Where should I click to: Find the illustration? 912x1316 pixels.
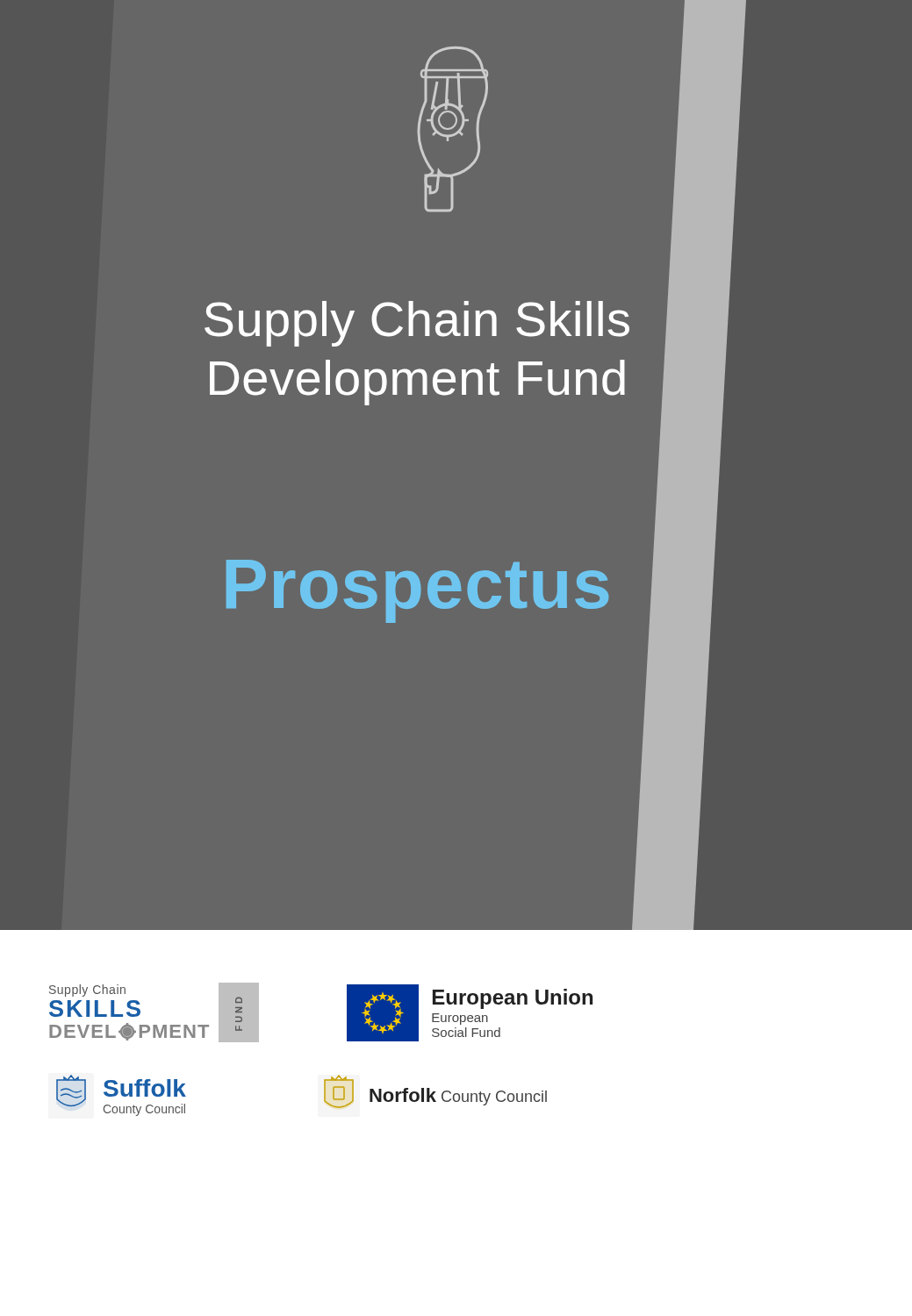[456, 136]
